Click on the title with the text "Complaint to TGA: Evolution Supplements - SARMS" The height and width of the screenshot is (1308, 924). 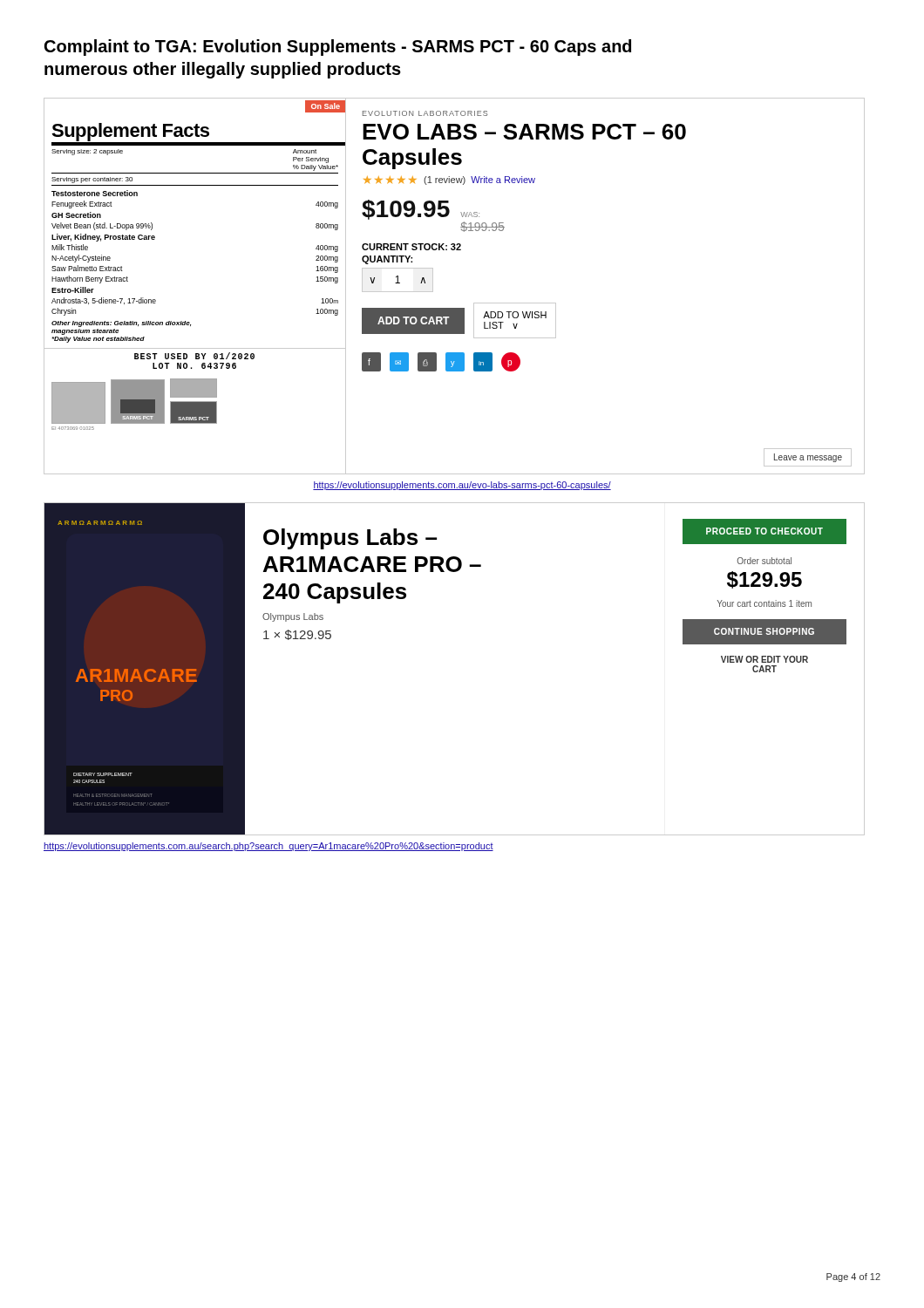click(x=338, y=58)
